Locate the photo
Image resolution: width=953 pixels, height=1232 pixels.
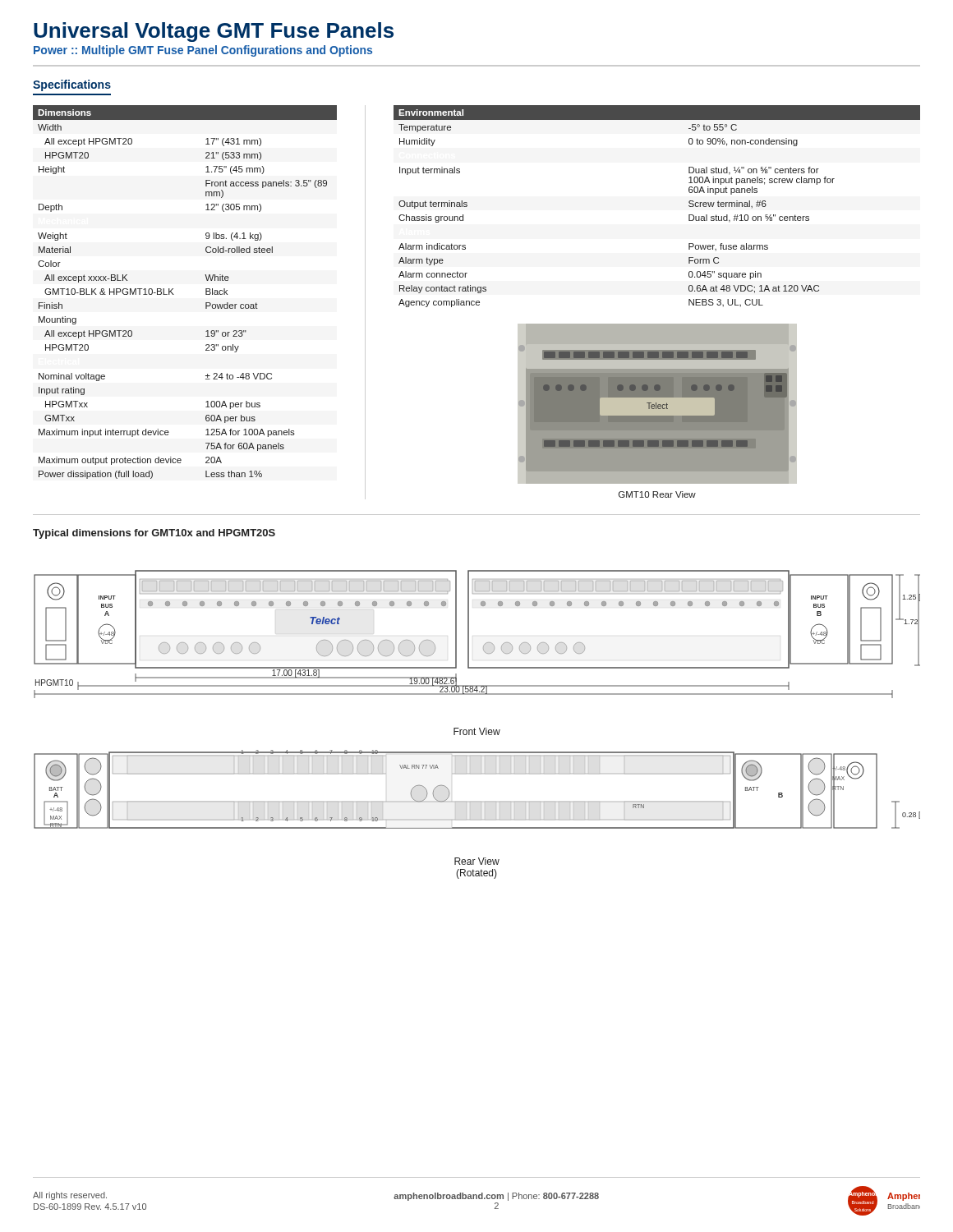[657, 405]
